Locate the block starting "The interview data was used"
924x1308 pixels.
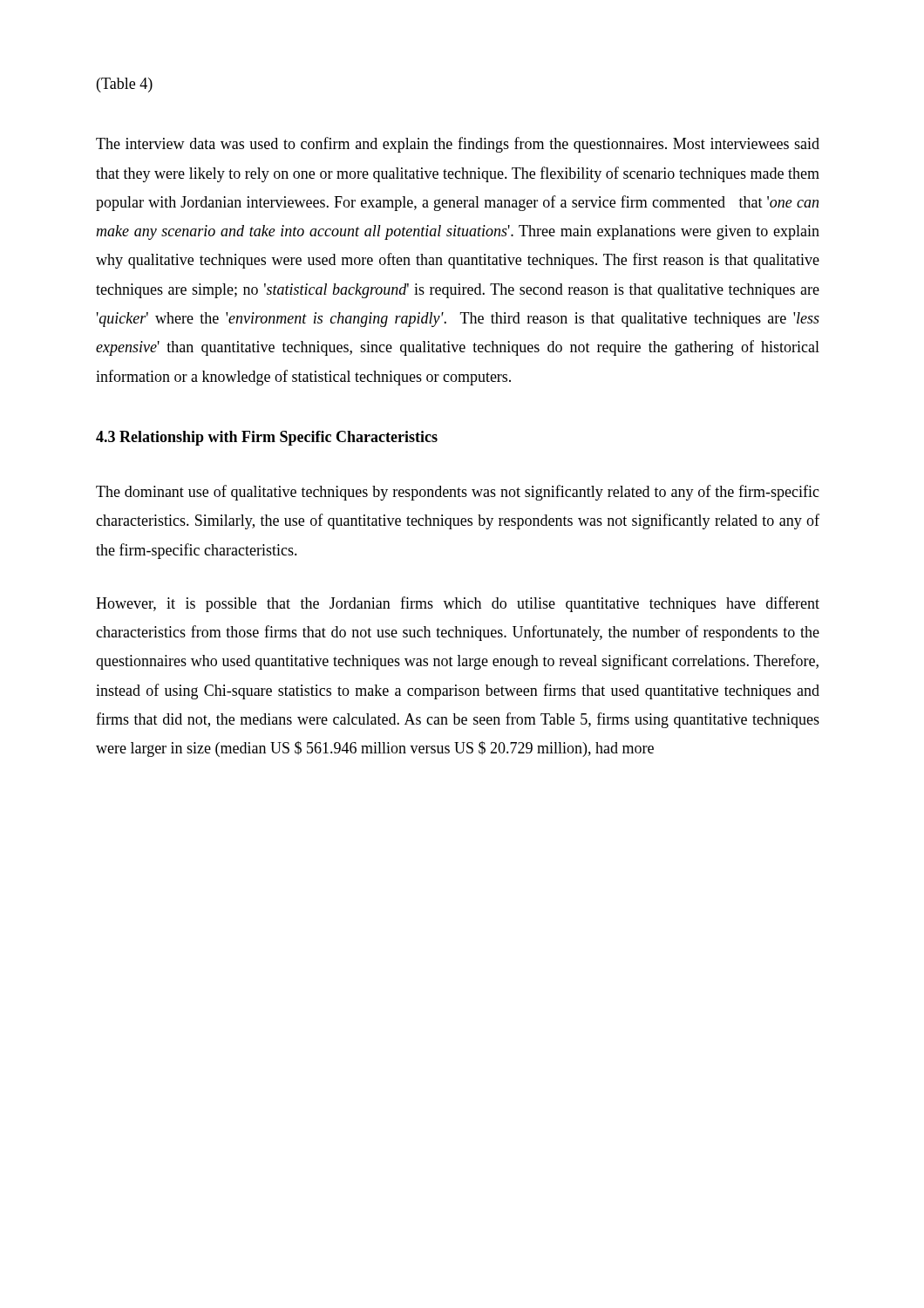(x=458, y=260)
